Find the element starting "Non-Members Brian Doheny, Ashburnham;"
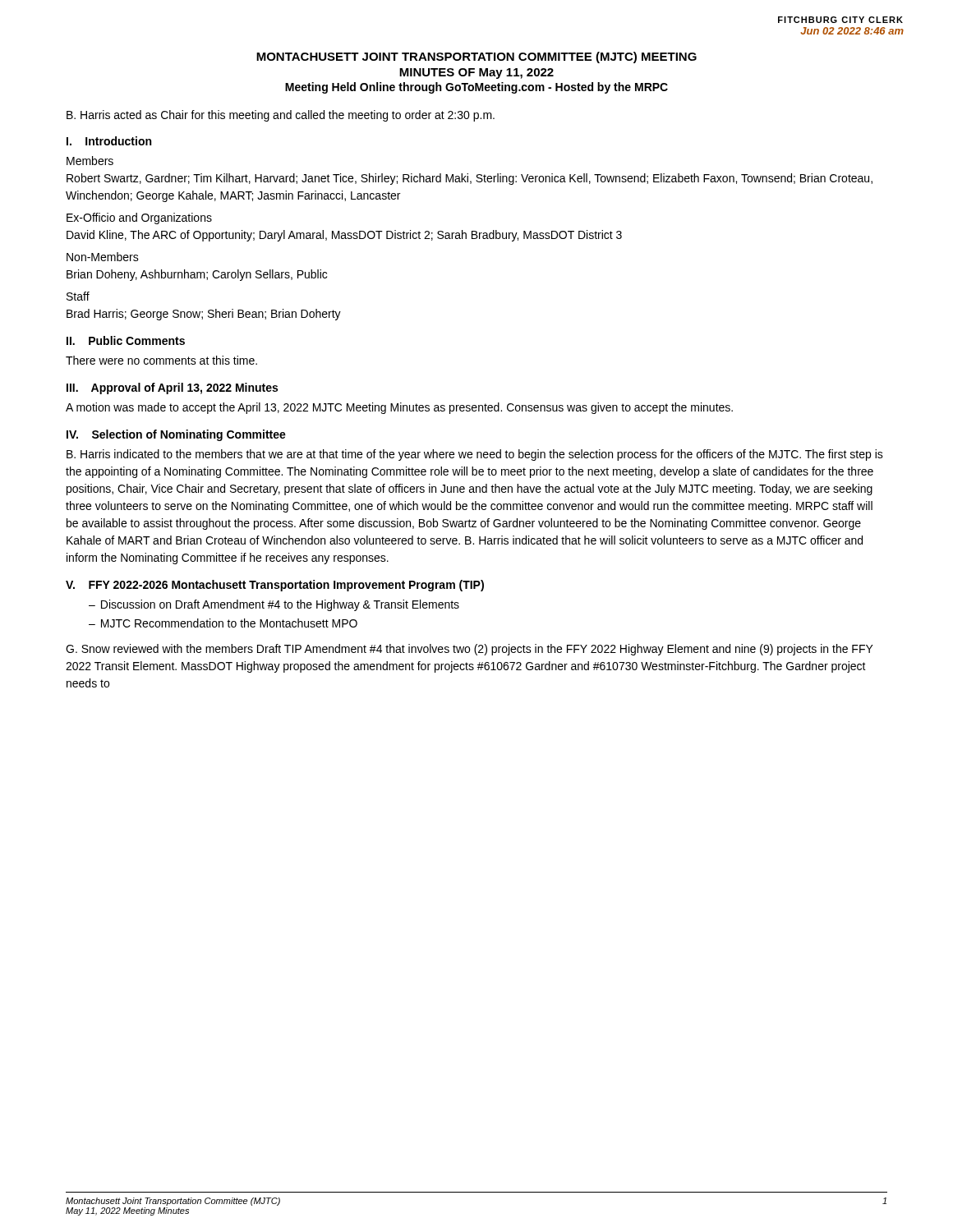The width and height of the screenshot is (953, 1232). 197,266
